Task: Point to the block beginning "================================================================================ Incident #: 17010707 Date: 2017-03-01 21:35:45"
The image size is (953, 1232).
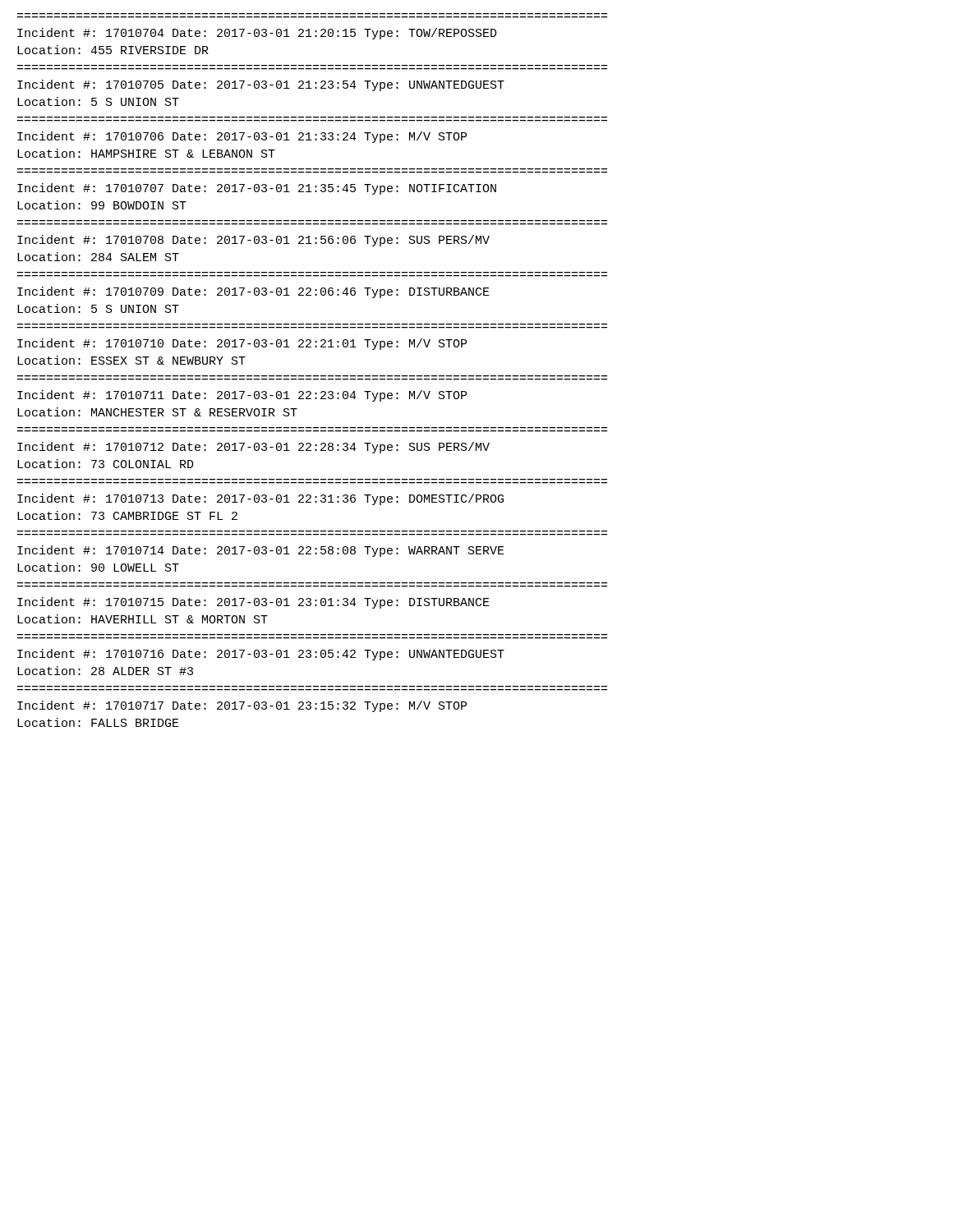Action: click(x=476, y=189)
